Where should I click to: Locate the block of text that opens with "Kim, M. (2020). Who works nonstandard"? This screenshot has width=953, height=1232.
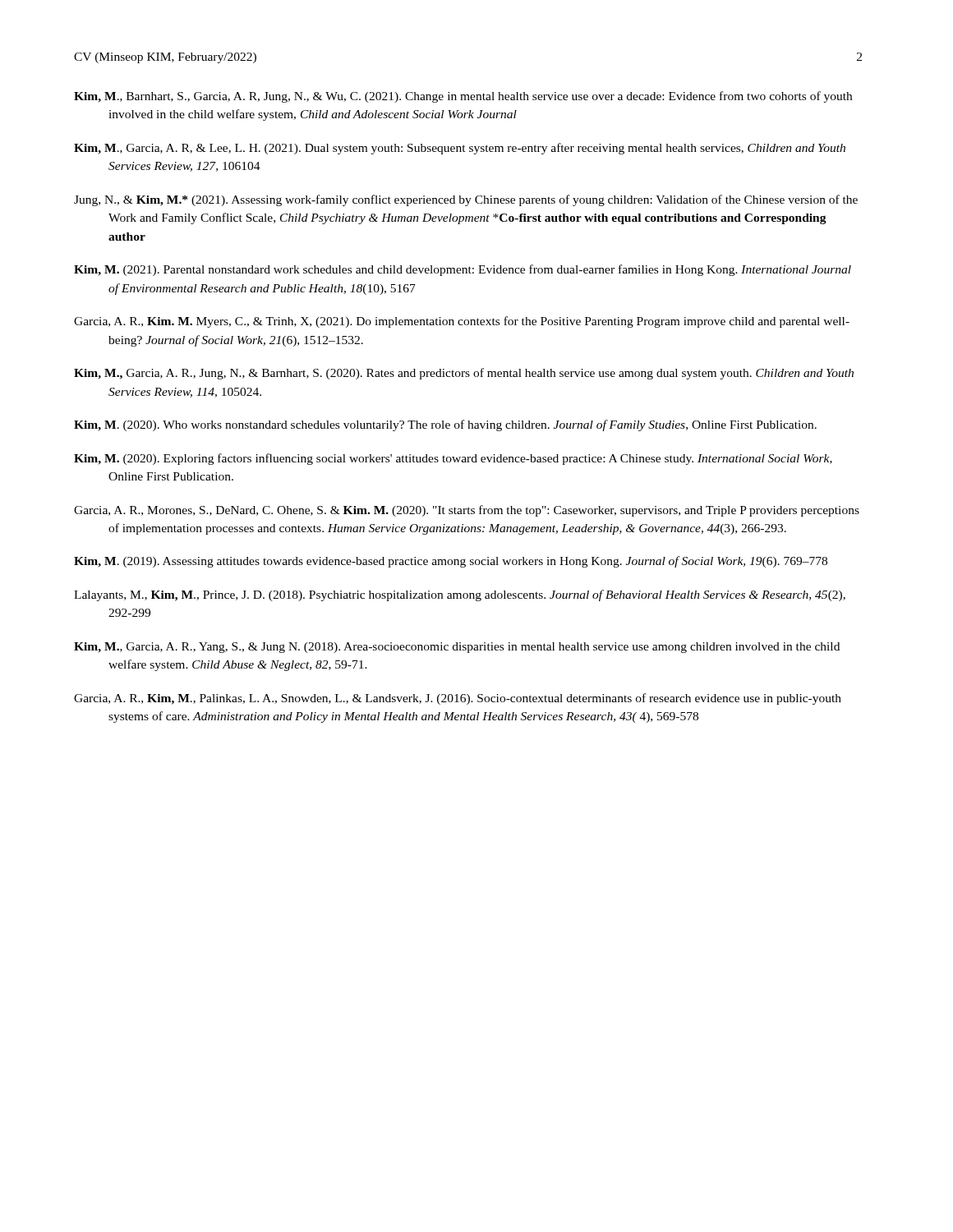click(446, 425)
